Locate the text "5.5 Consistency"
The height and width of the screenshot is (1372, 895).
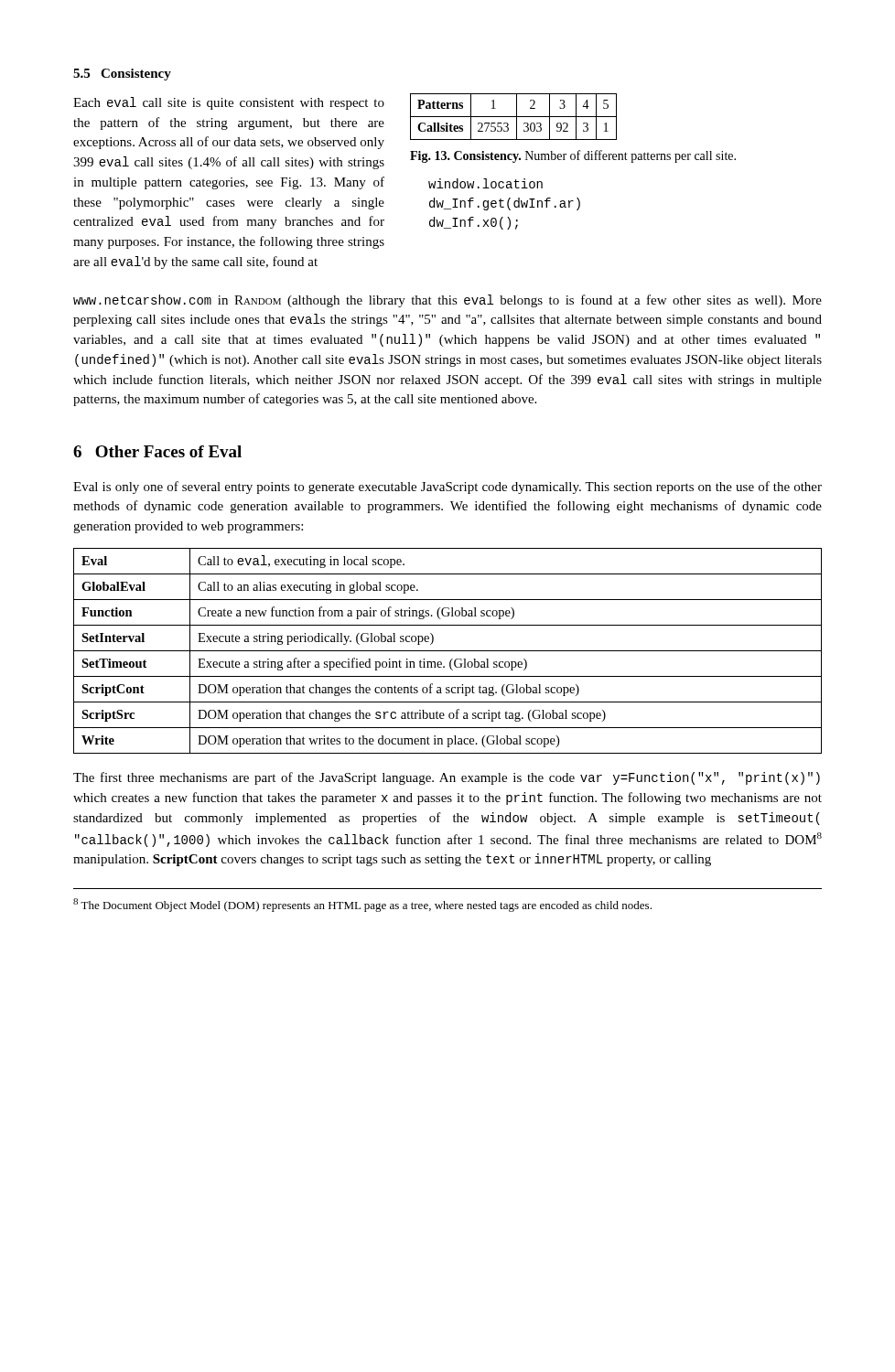[x=122, y=73]
